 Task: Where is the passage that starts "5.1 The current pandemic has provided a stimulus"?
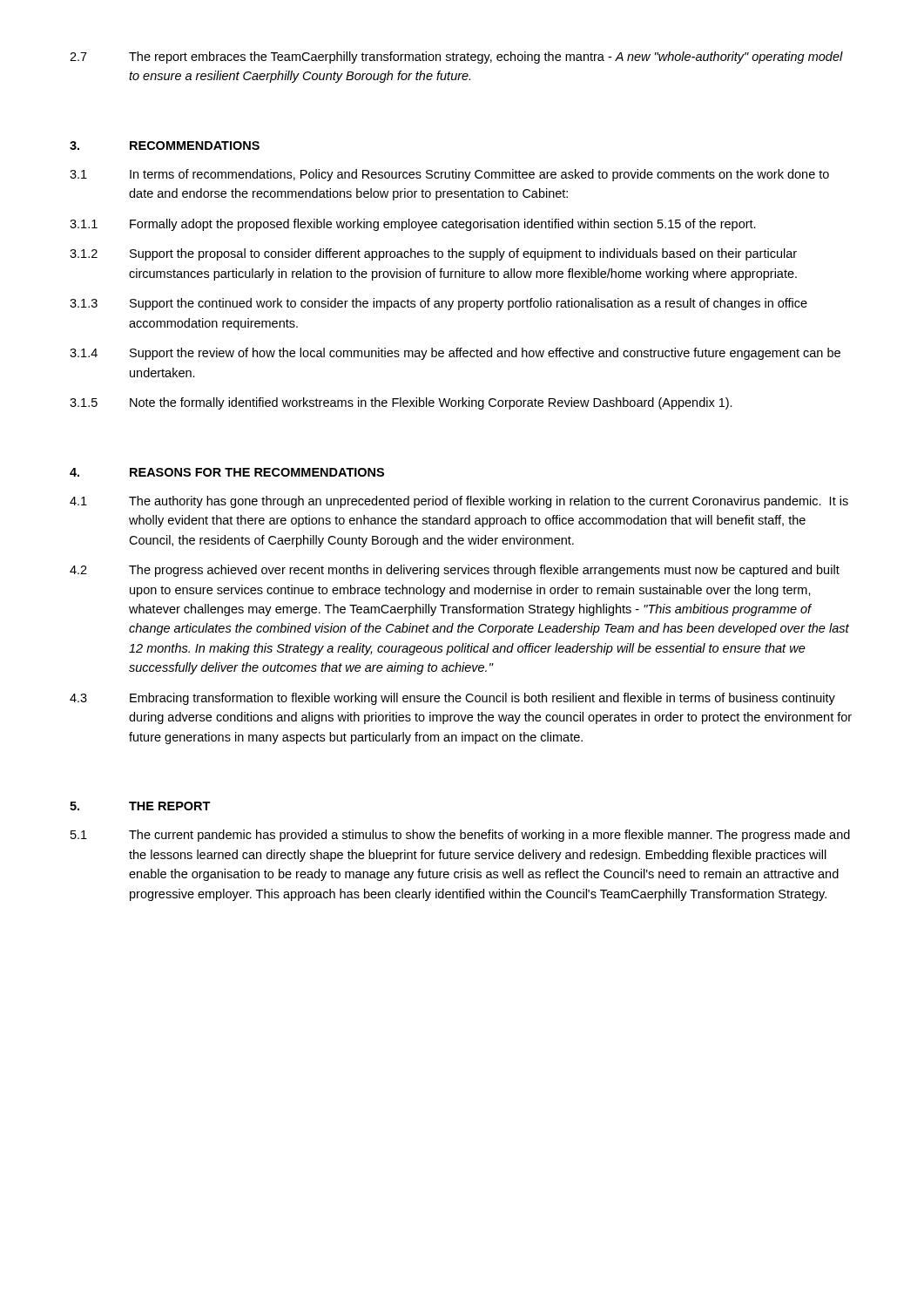tap(462, 865)
